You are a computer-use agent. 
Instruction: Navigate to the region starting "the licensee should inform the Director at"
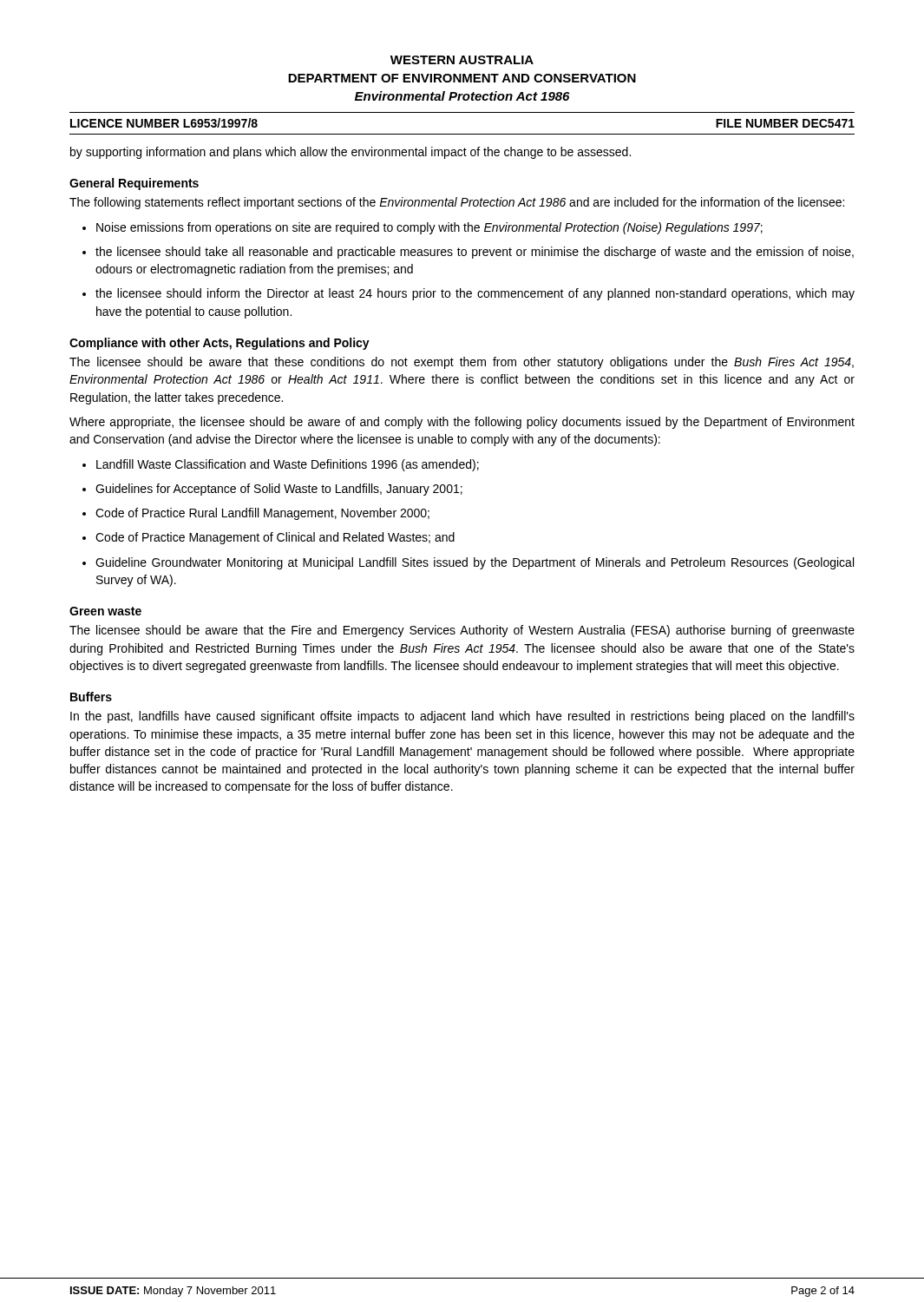[475, 303]
